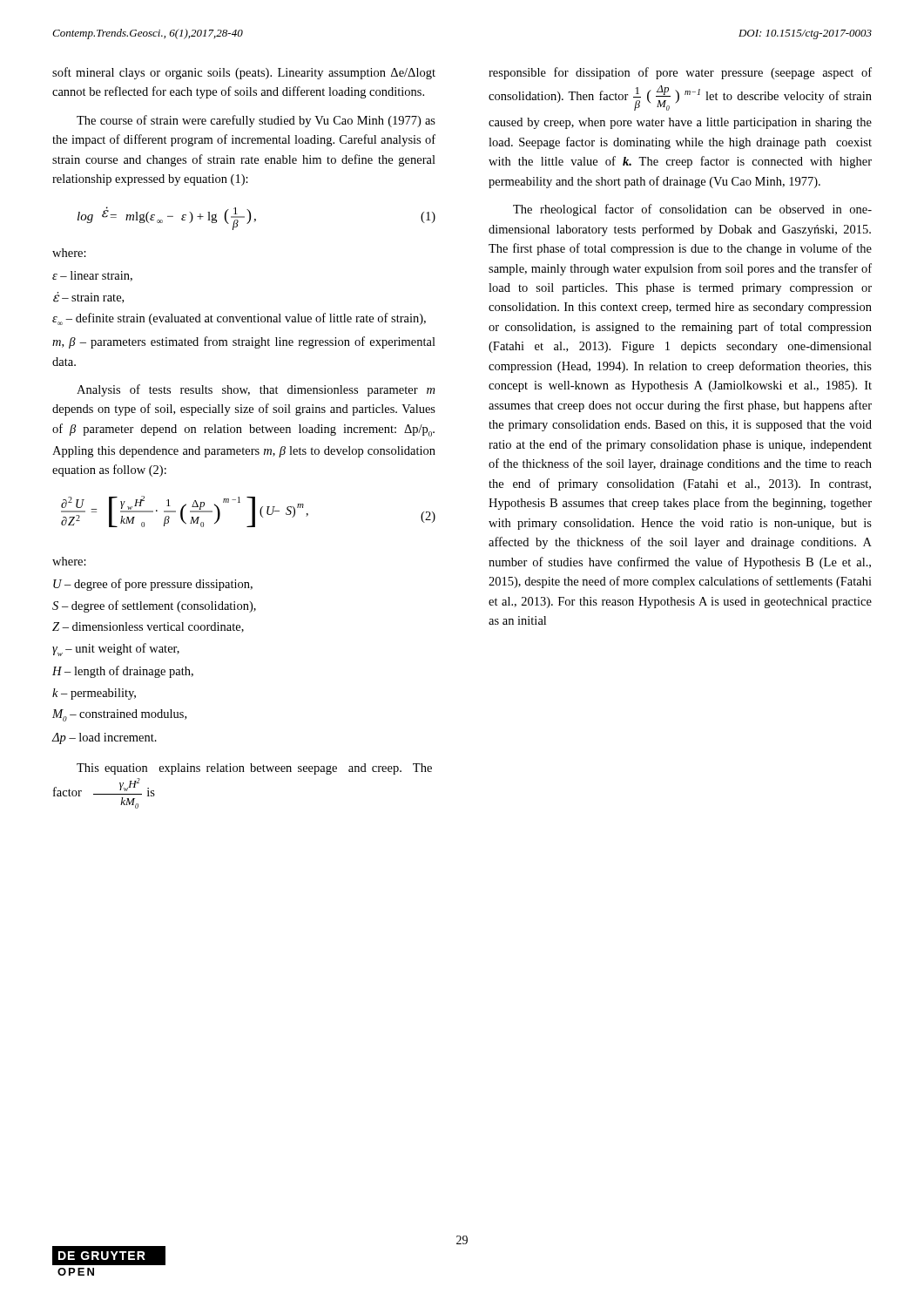
Task: Click on the text block starting "k – permeability,"
Action: point(94,693)
